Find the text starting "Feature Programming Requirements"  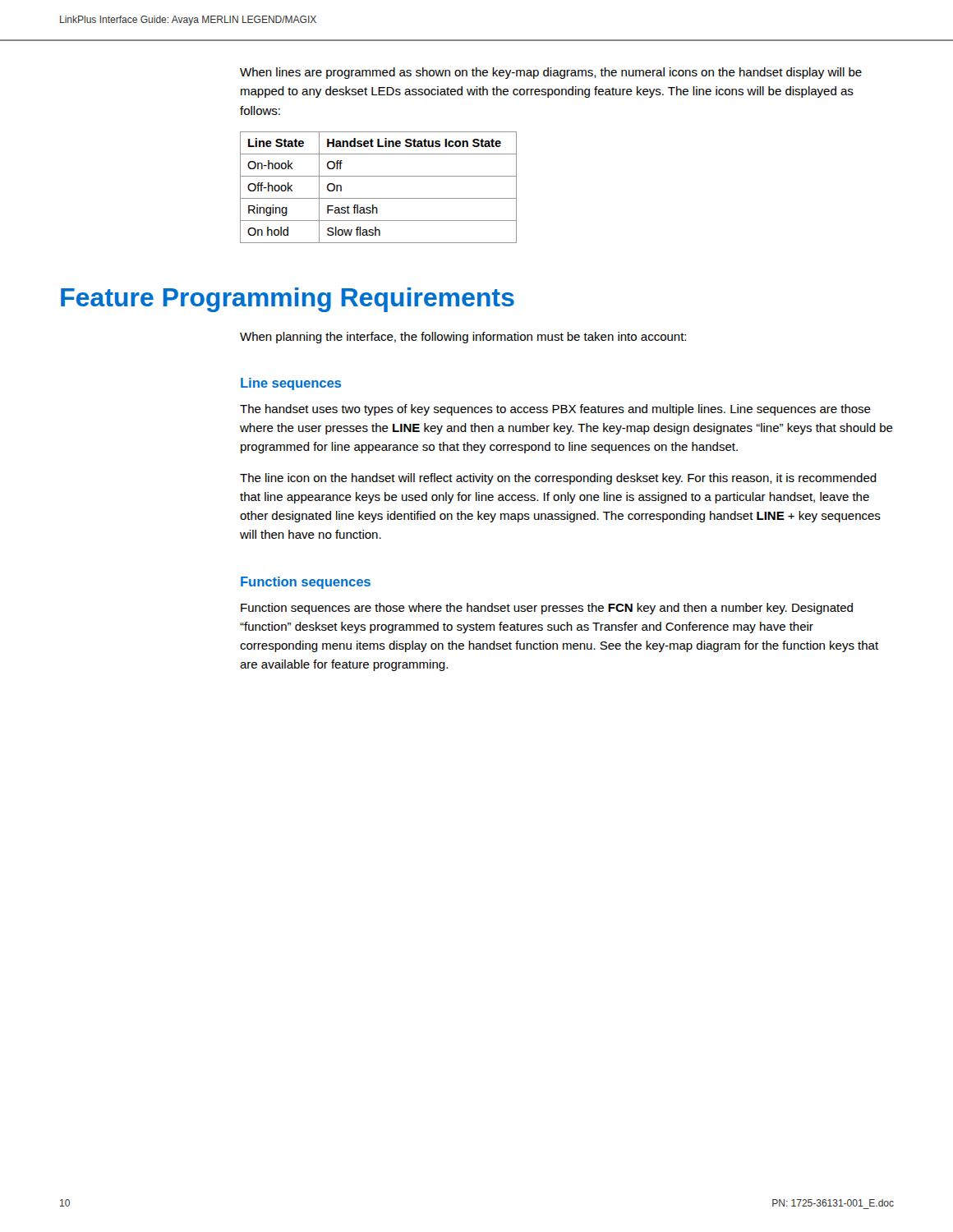(287, 297)
